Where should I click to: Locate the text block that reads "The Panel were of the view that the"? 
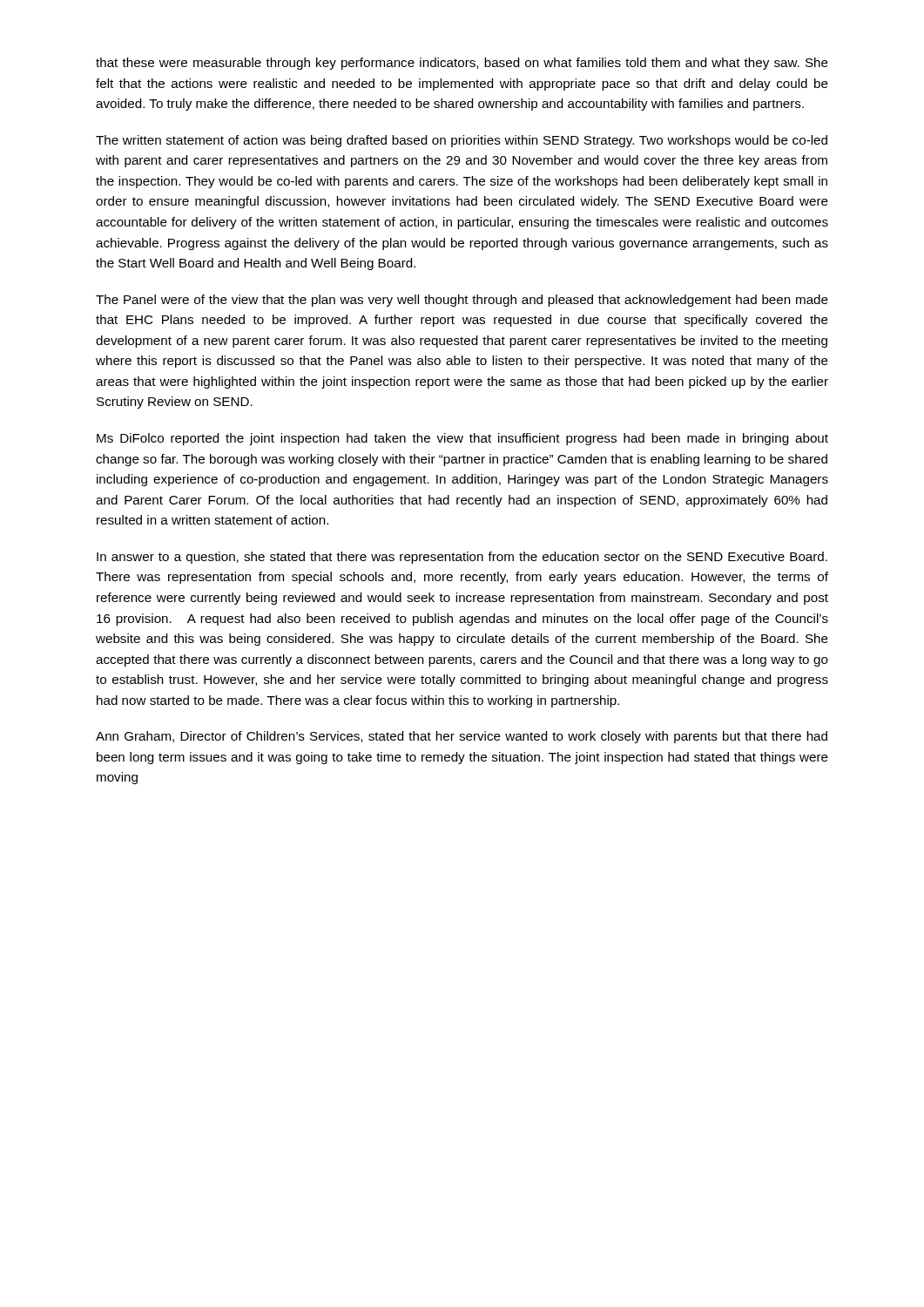[x=462, y=350]
